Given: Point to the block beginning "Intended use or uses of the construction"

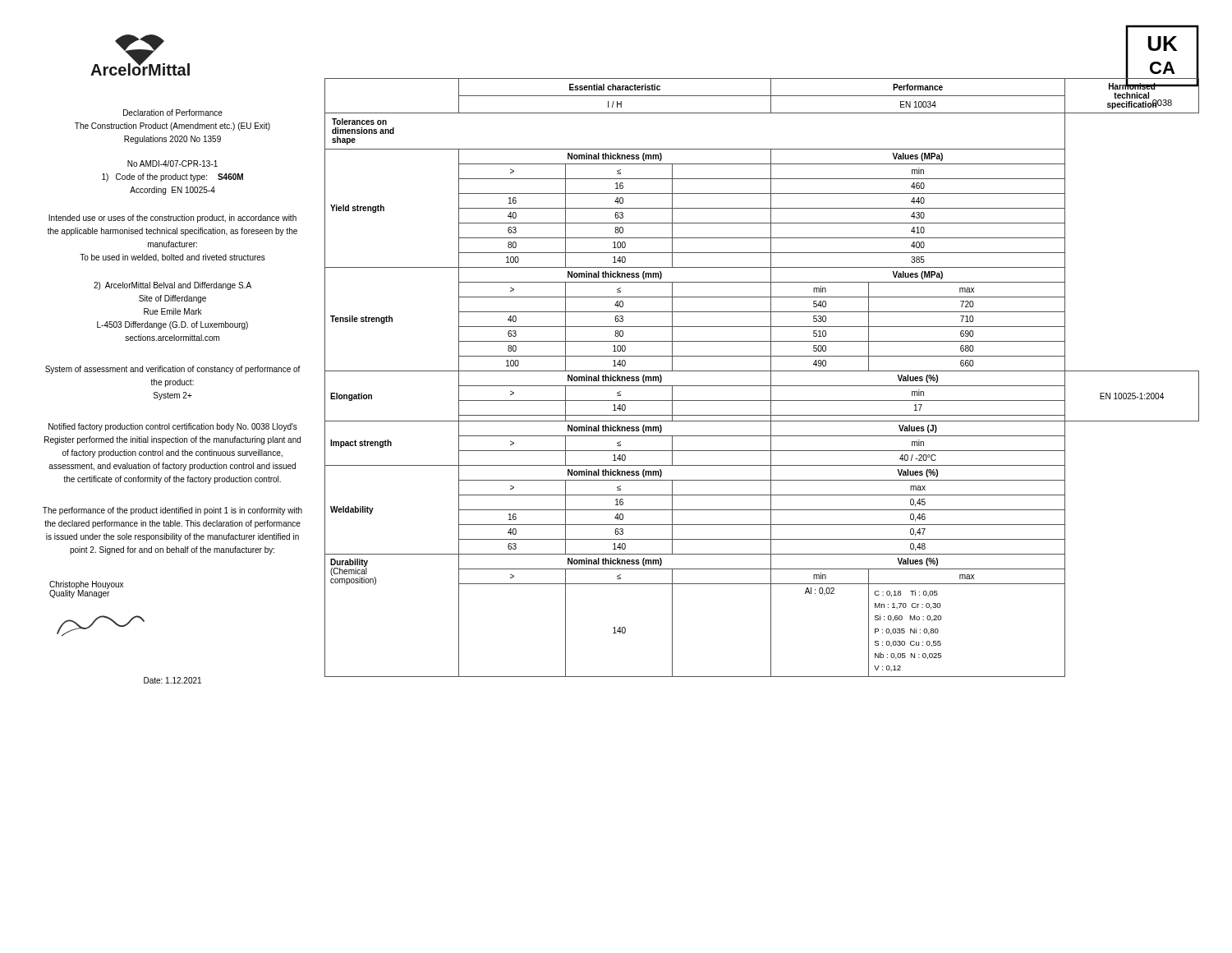Looking at the screenshot, I should pyautogui.click(x=172, y=238).
